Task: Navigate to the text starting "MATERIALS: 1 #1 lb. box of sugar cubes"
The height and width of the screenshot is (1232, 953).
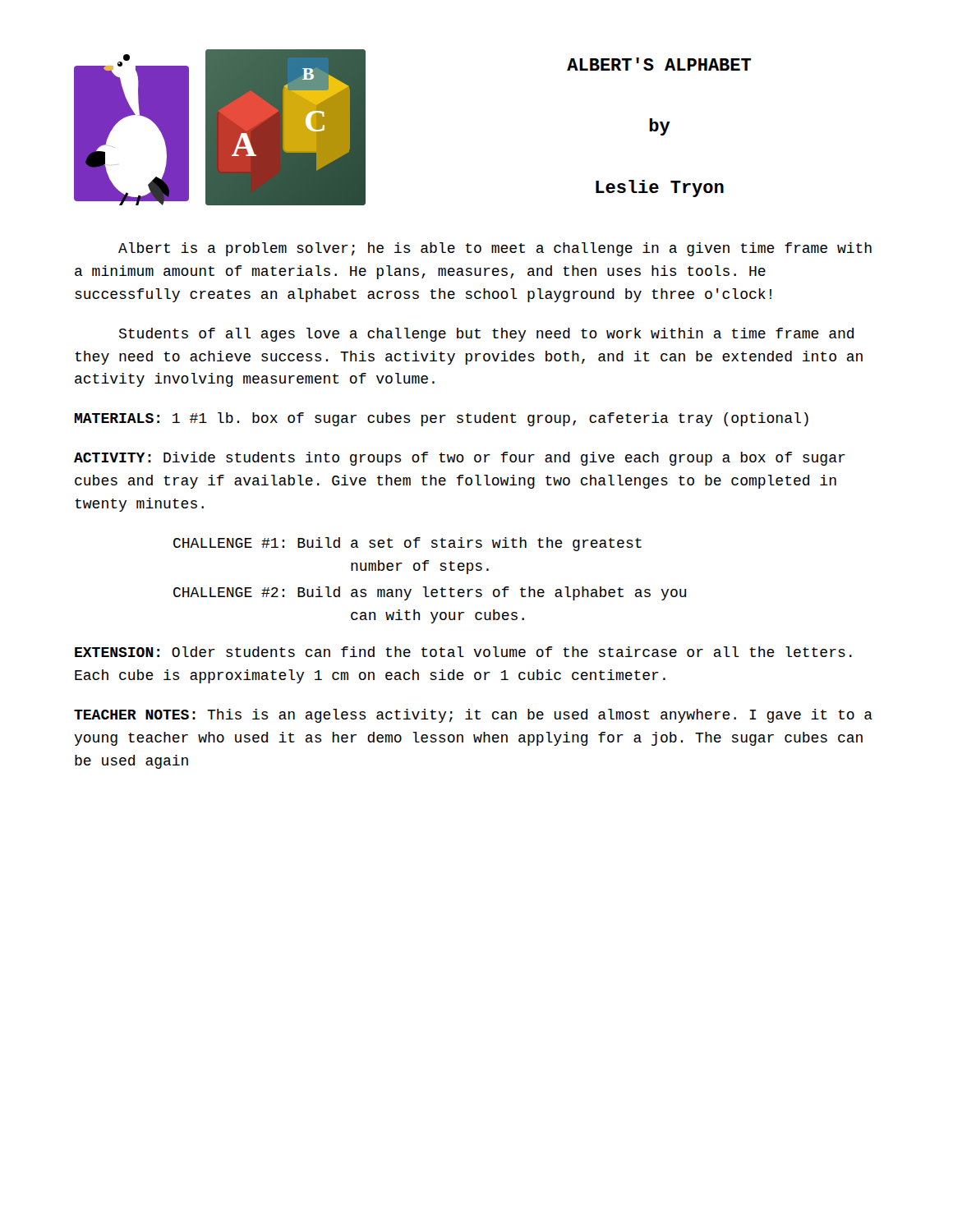Action: 442,419
